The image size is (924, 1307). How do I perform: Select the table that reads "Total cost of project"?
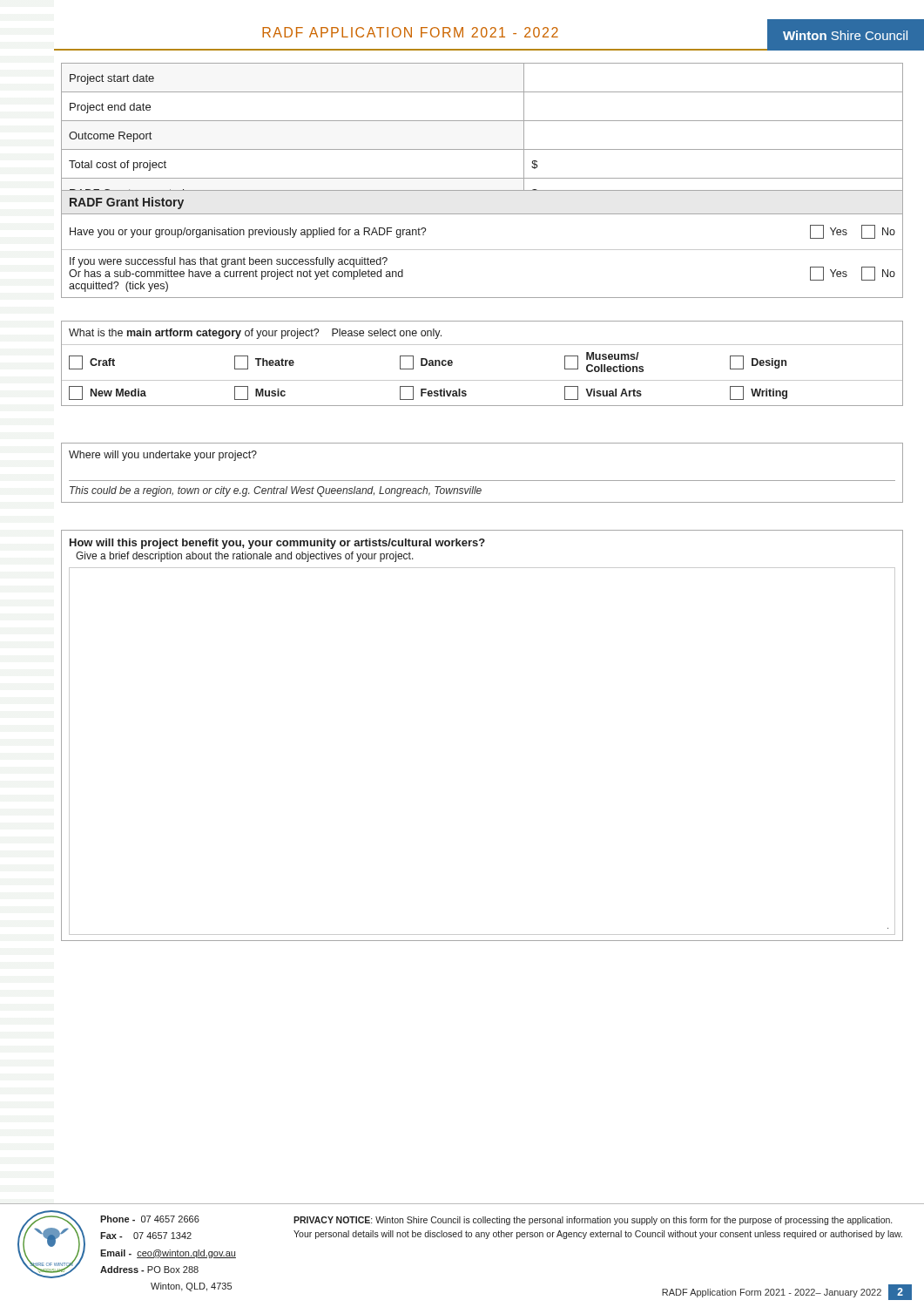coord(482,140)
